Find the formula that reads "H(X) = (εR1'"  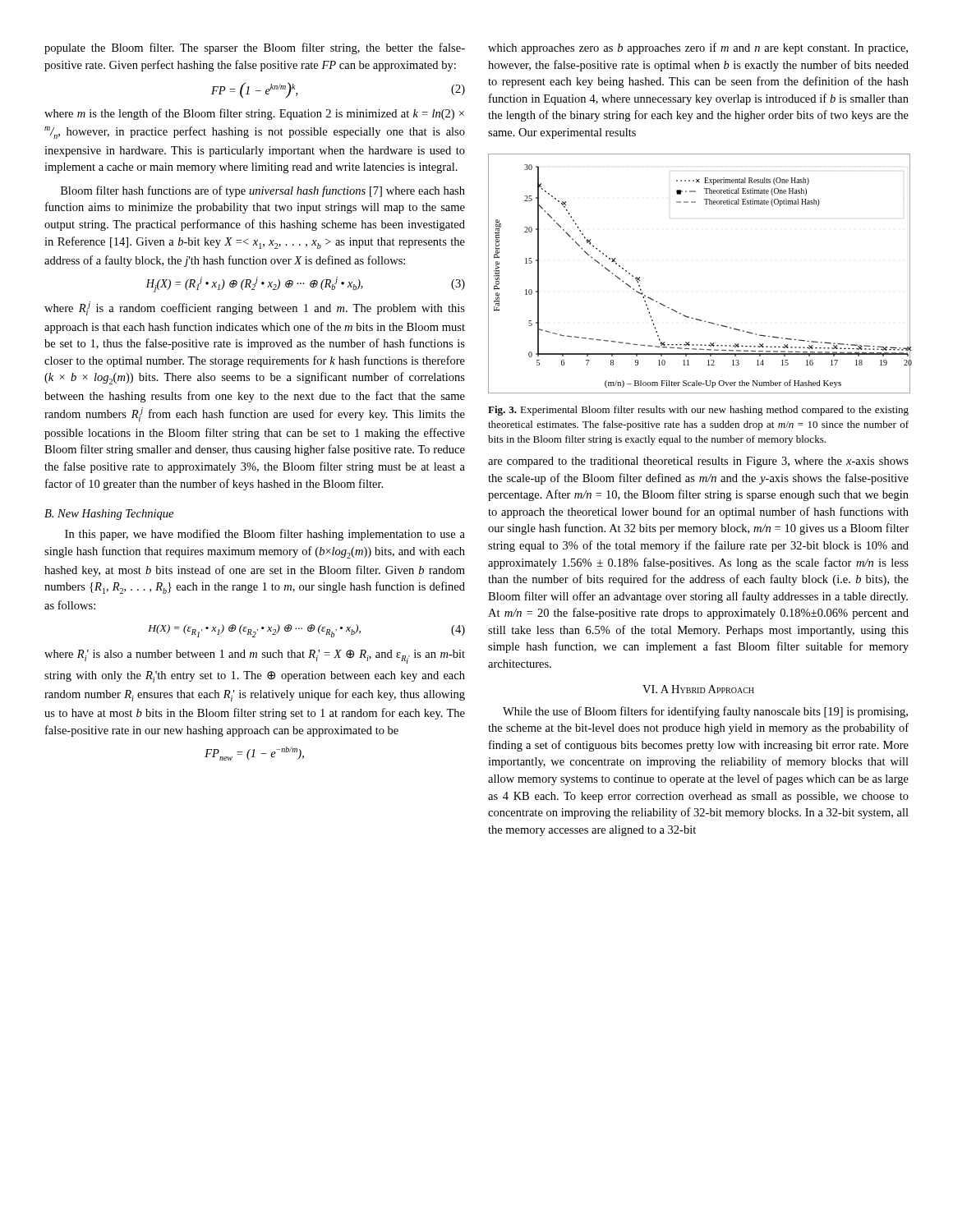[306, 630]
